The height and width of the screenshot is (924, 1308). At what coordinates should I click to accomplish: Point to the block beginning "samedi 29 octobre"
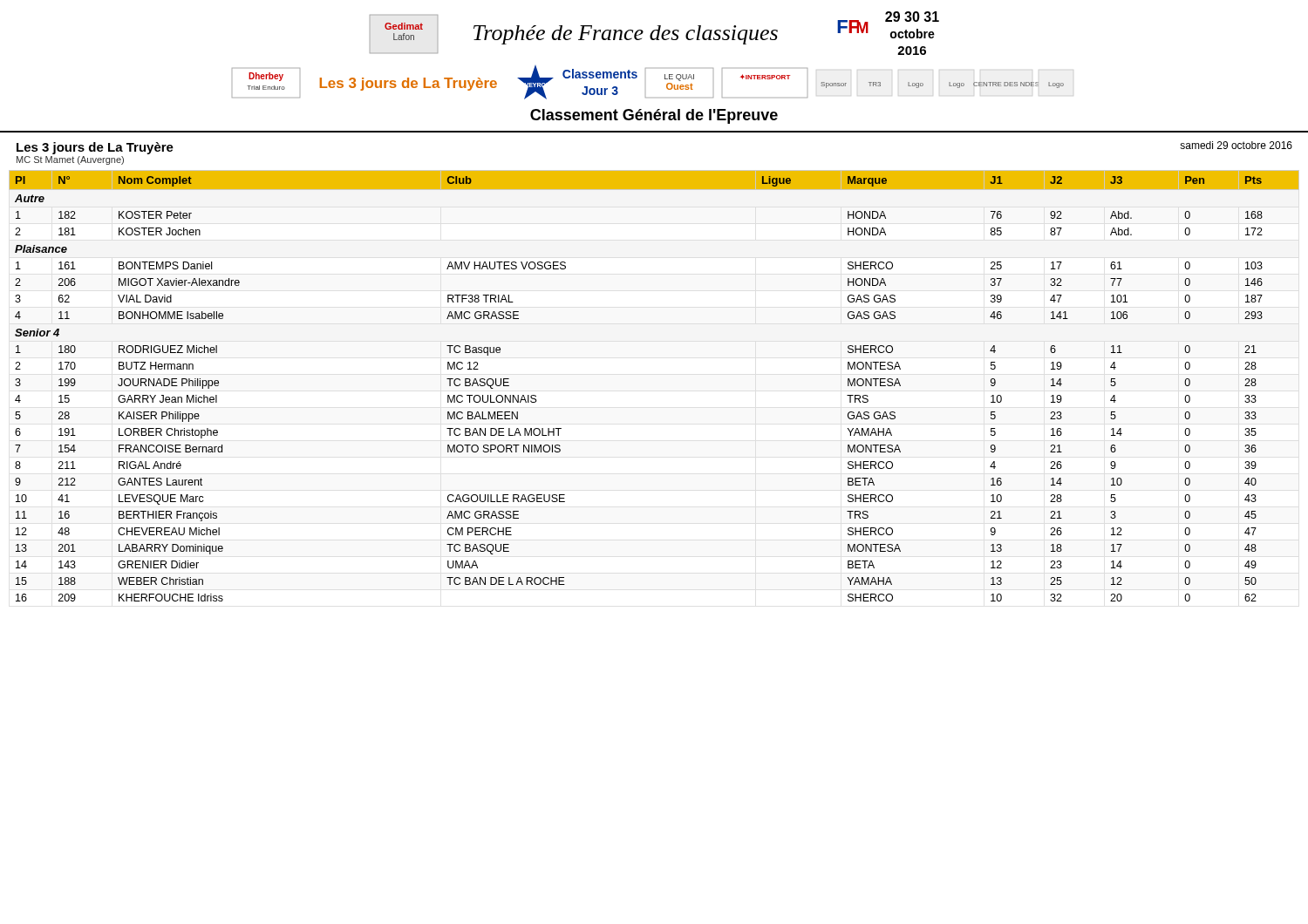pos(1236,145)
